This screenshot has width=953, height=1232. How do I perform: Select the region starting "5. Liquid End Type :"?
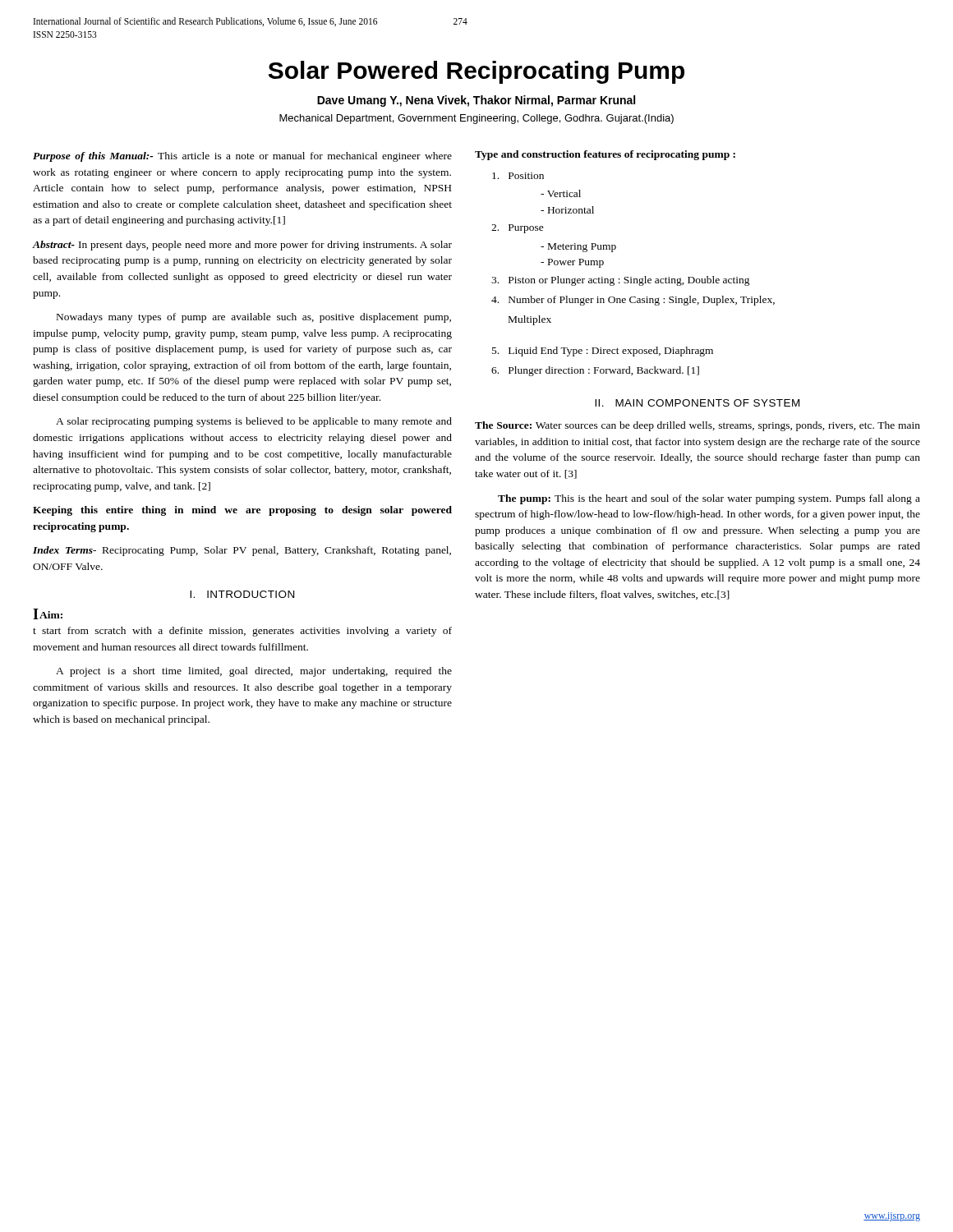[602, 350]
